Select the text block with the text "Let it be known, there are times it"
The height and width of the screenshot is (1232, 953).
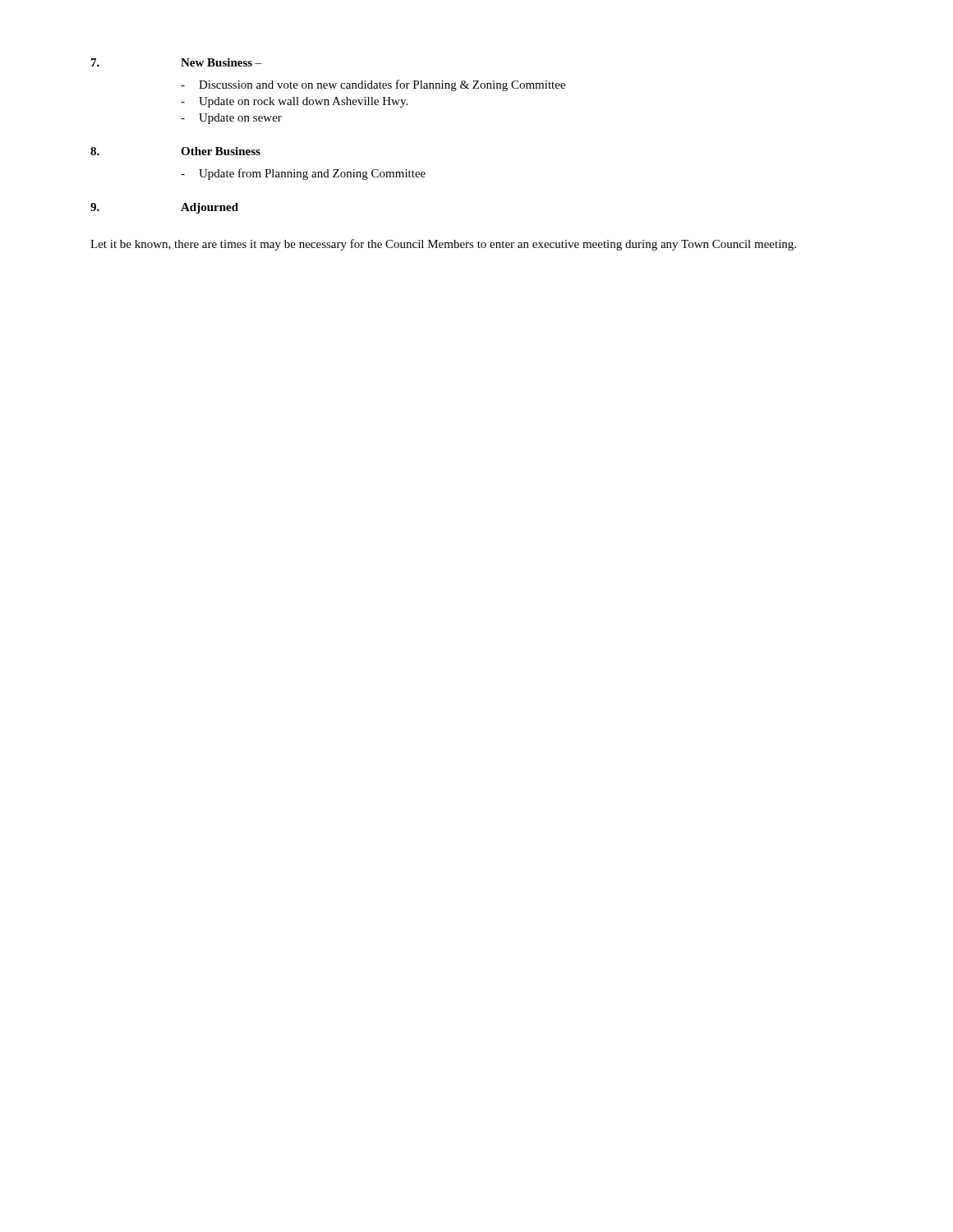pos(444,244)
